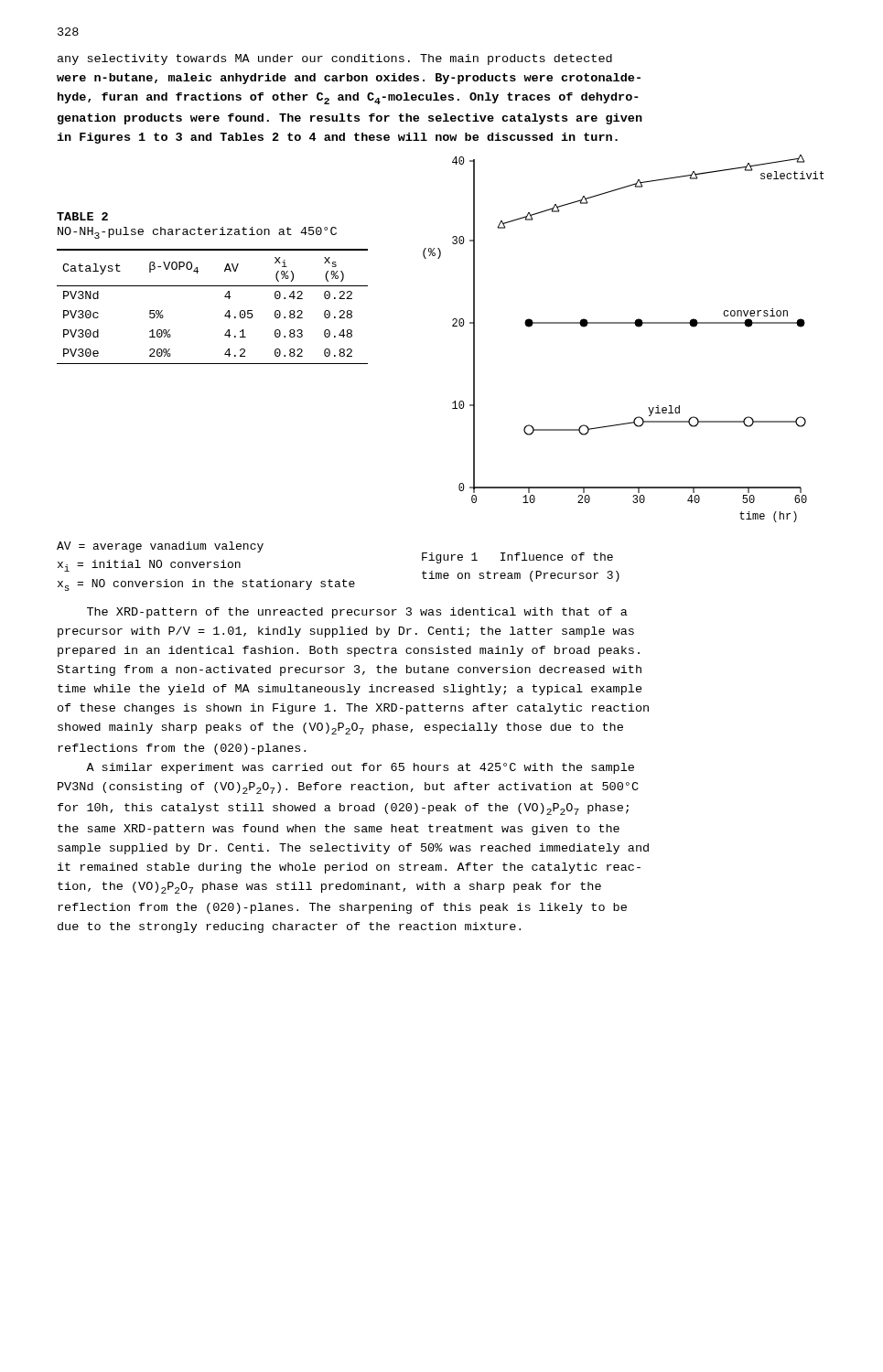The width and height of the screenshot is (883, 1372).
Task: Click on the caption with the text "NO-NH3-pulse characterization at 450°C"
Action: click(197, 233)
